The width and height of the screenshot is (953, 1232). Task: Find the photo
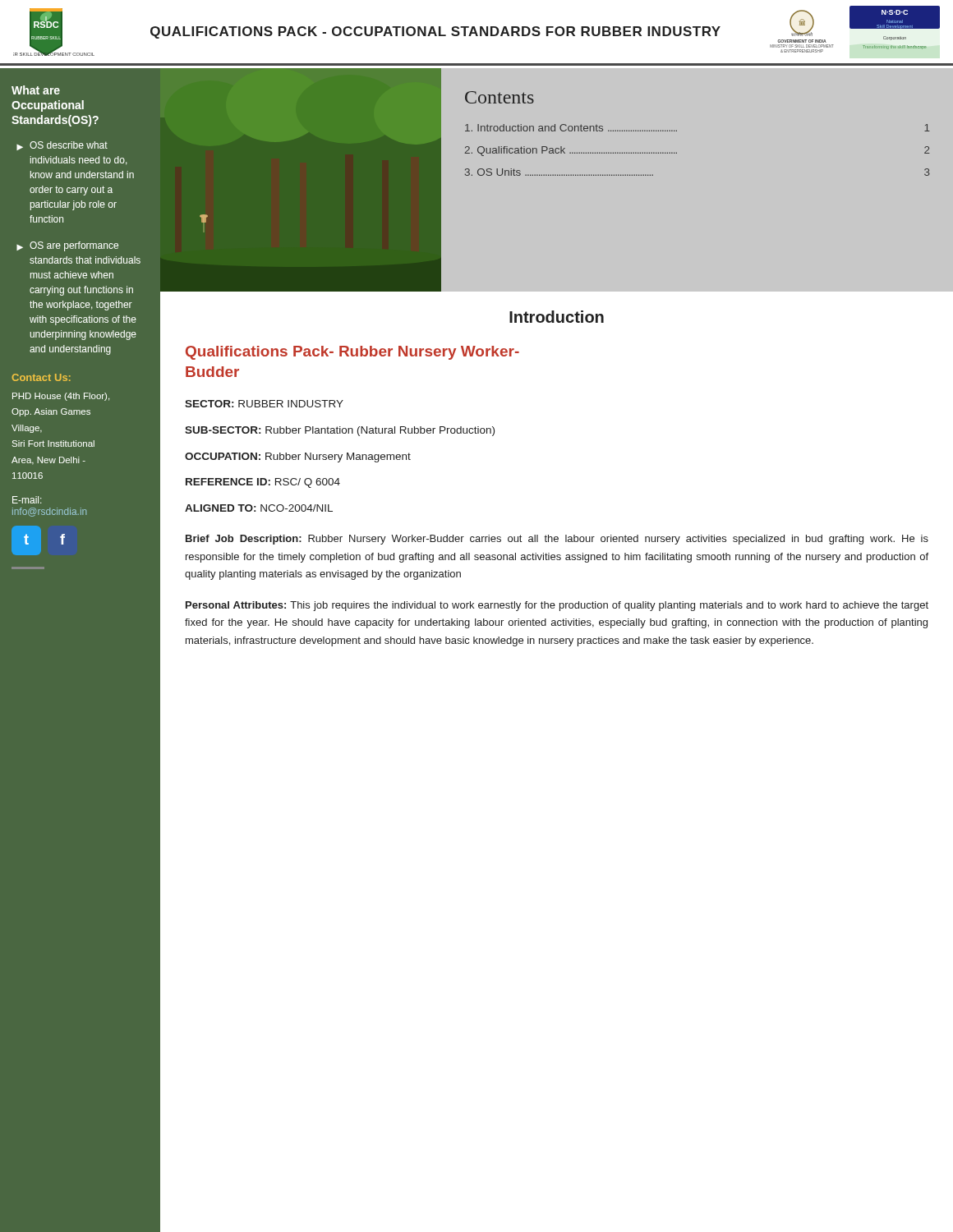click(x=301, y=180)
